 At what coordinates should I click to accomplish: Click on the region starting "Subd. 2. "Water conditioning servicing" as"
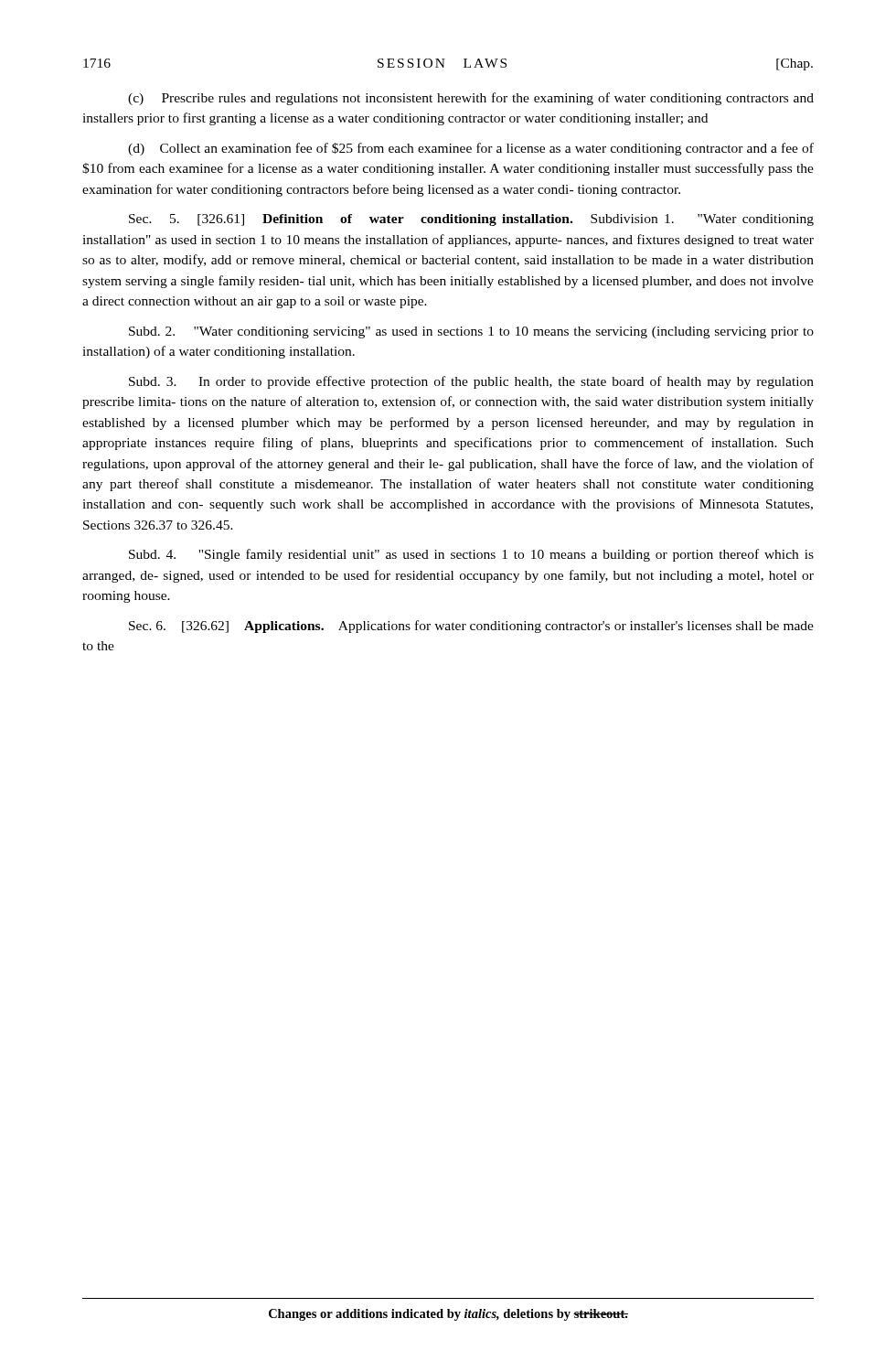click(448, 341)
